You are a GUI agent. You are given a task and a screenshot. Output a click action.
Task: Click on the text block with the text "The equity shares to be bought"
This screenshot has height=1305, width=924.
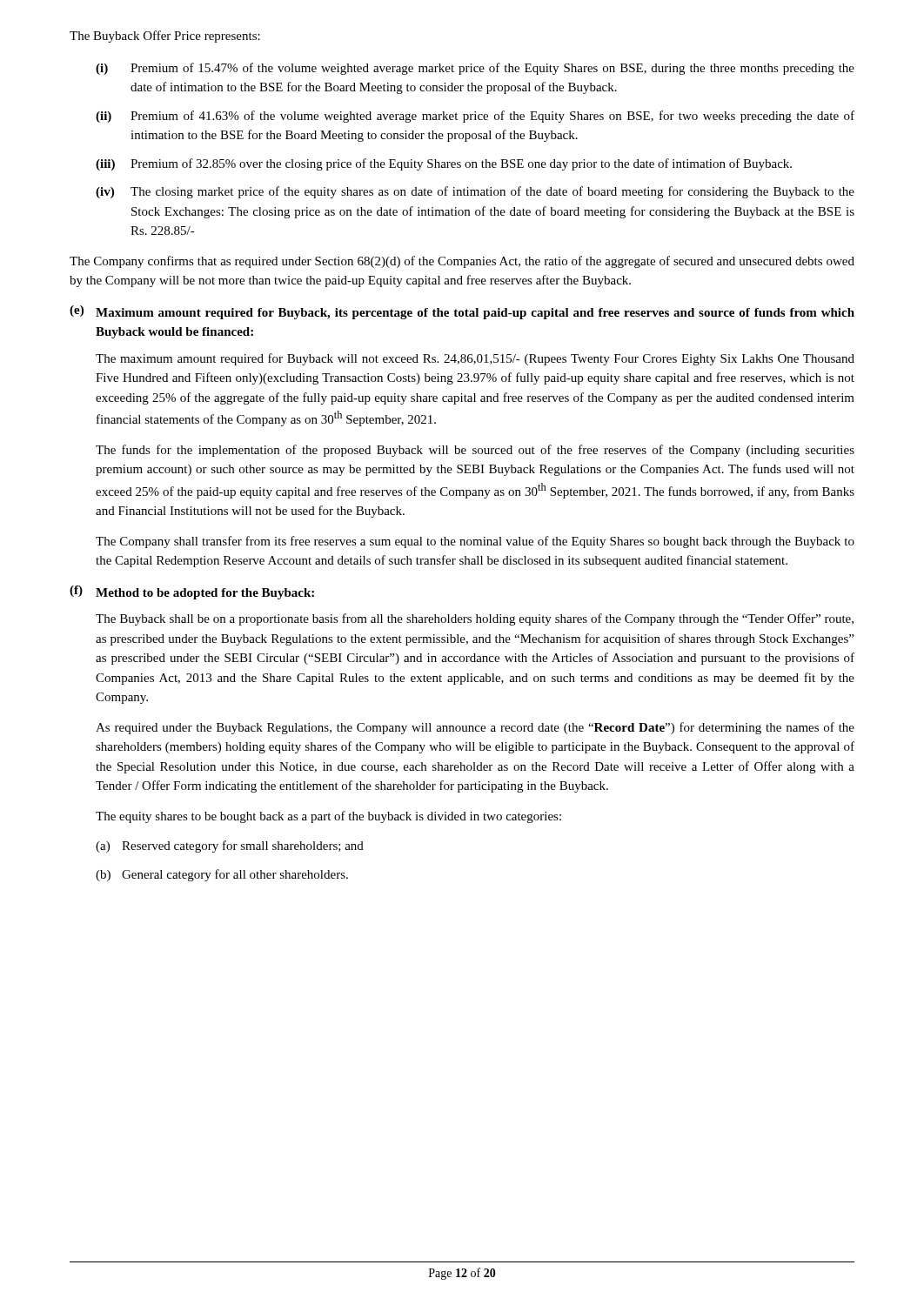[329, 816]
